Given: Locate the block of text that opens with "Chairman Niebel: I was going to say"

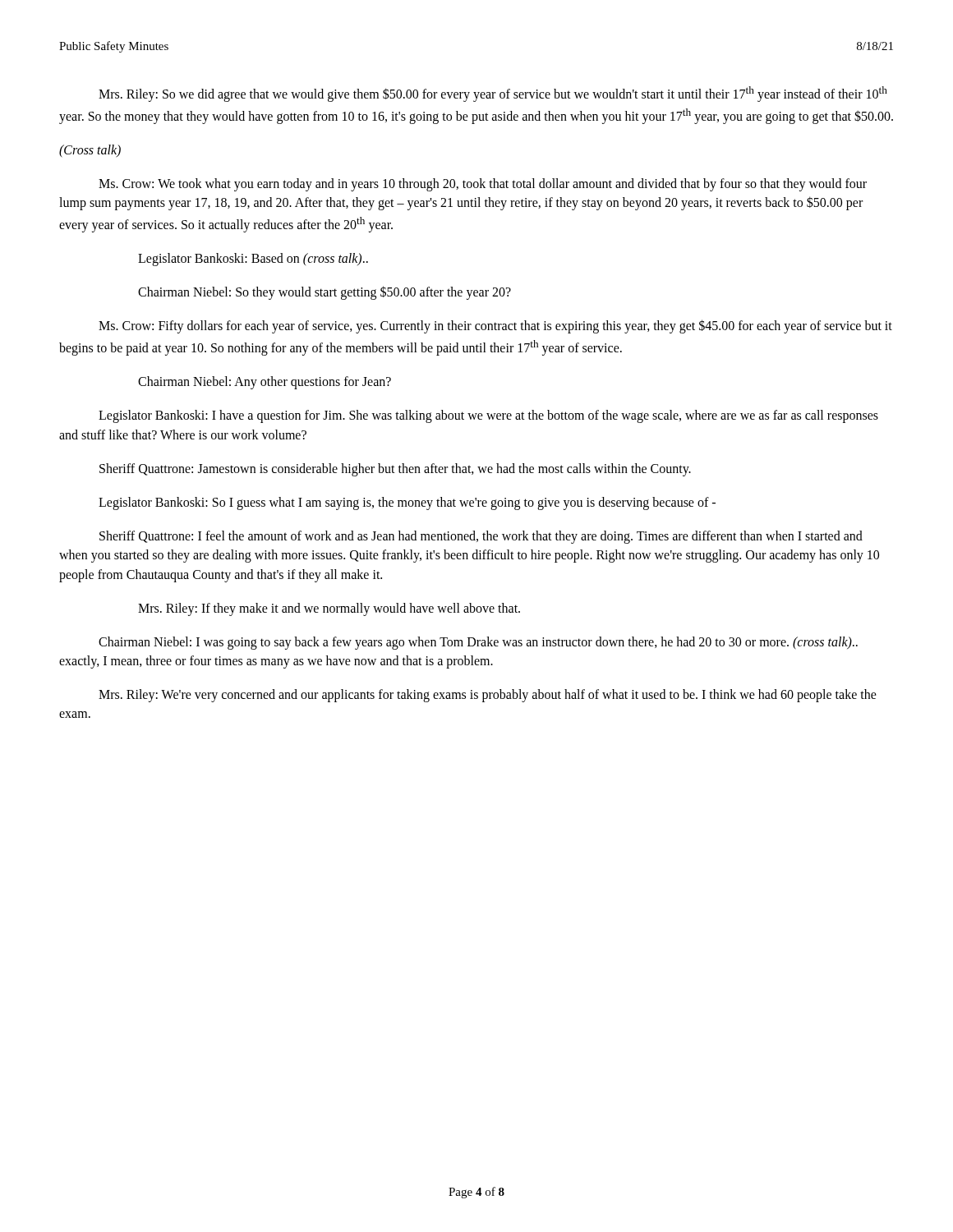Looking at the screenshot, I should (x=476, y=651).
